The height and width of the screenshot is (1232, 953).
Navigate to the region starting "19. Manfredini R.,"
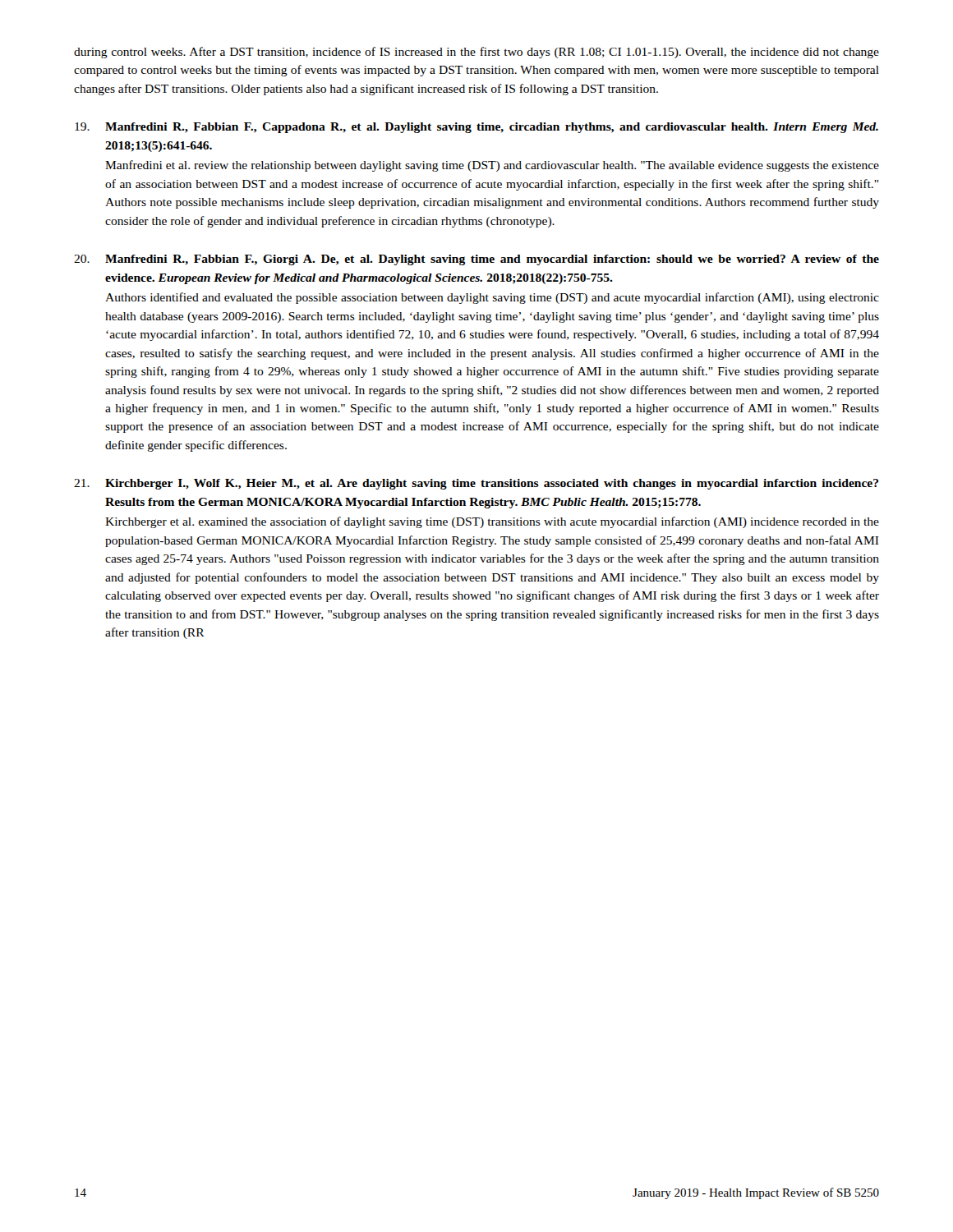pyautogui.click(x=476, y=174)
